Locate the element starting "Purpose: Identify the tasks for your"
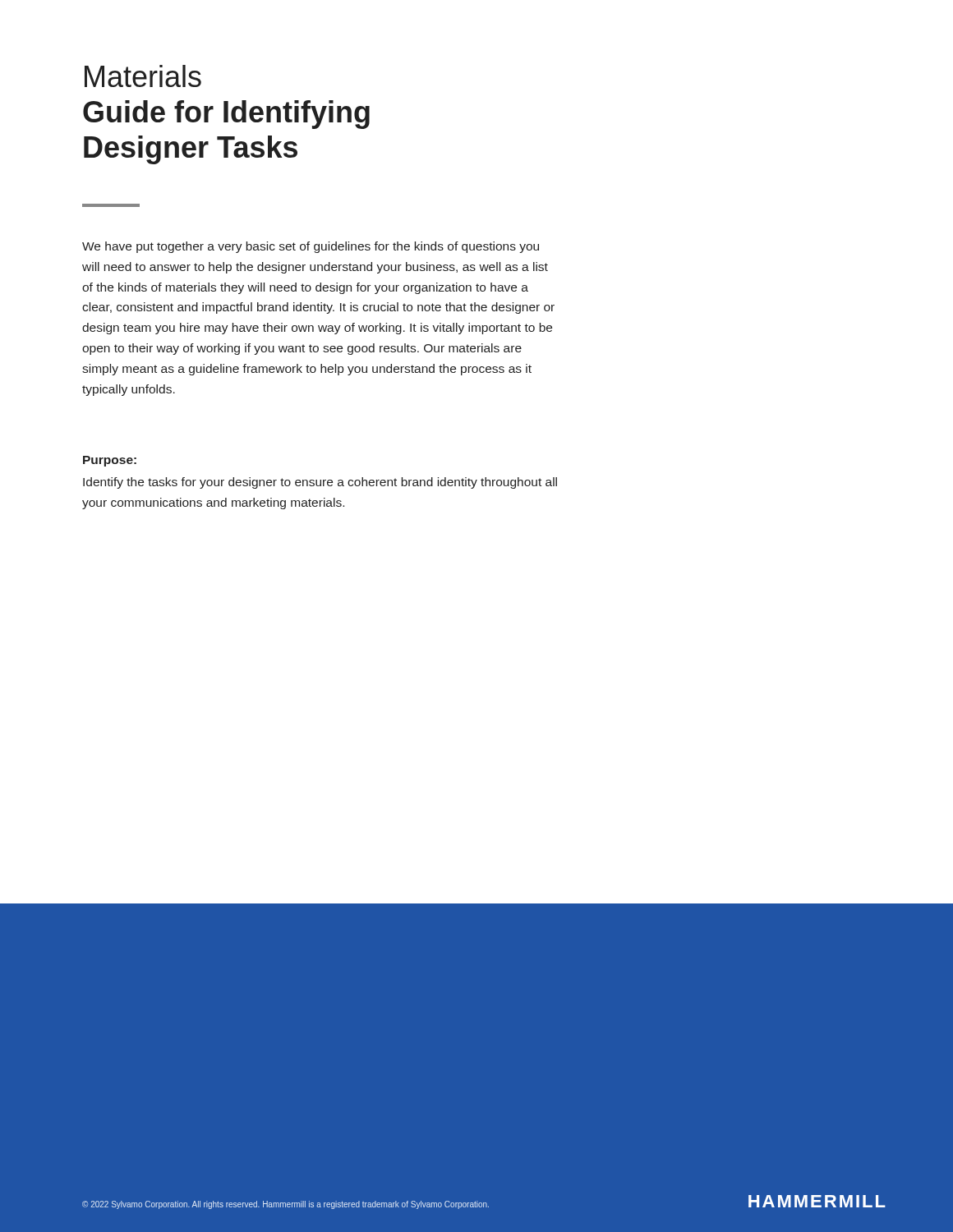This screenshot has width=953, height=1232. 320,481
